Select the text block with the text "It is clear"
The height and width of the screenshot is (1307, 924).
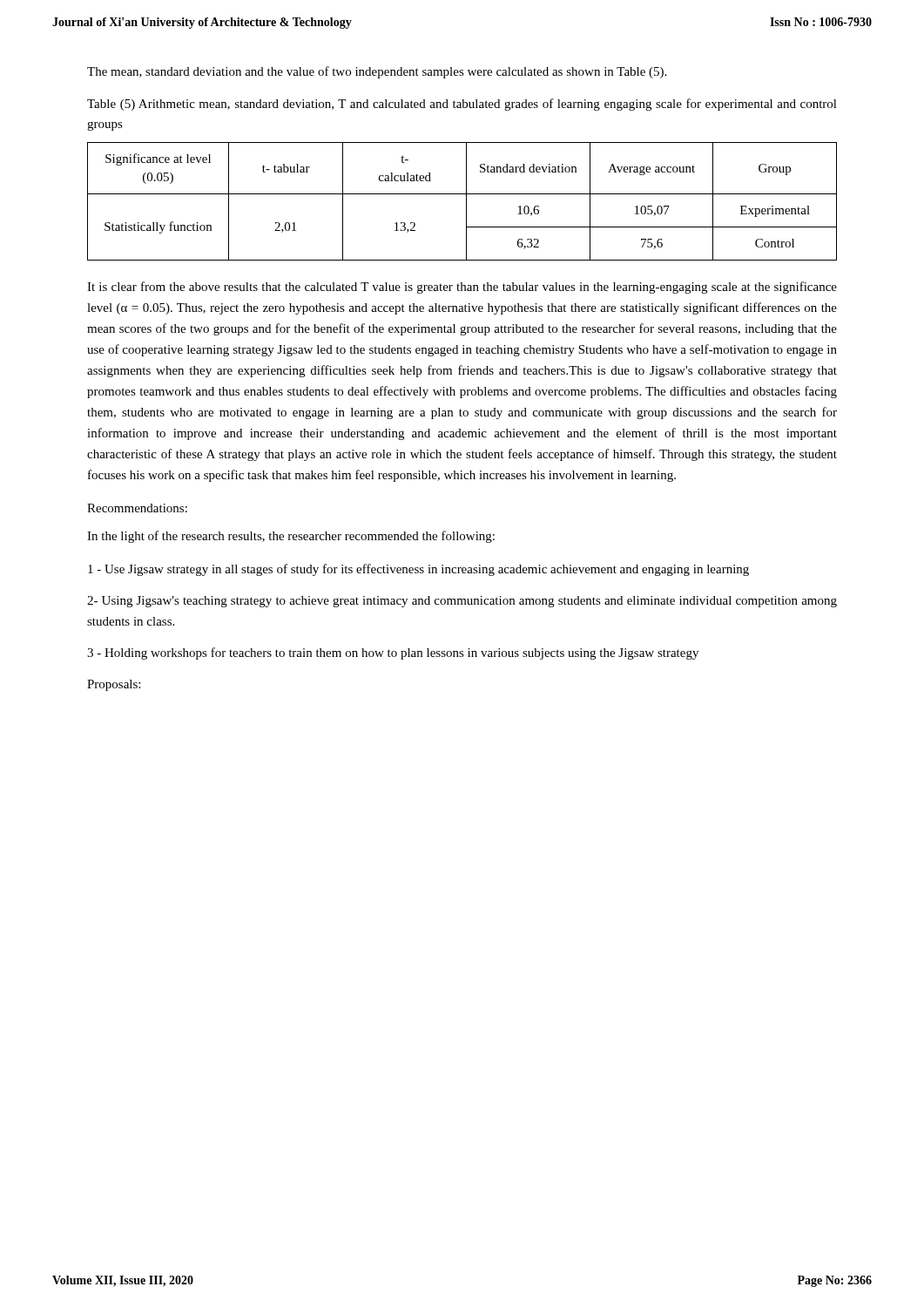pyautogui.click(x=462, y=381)
